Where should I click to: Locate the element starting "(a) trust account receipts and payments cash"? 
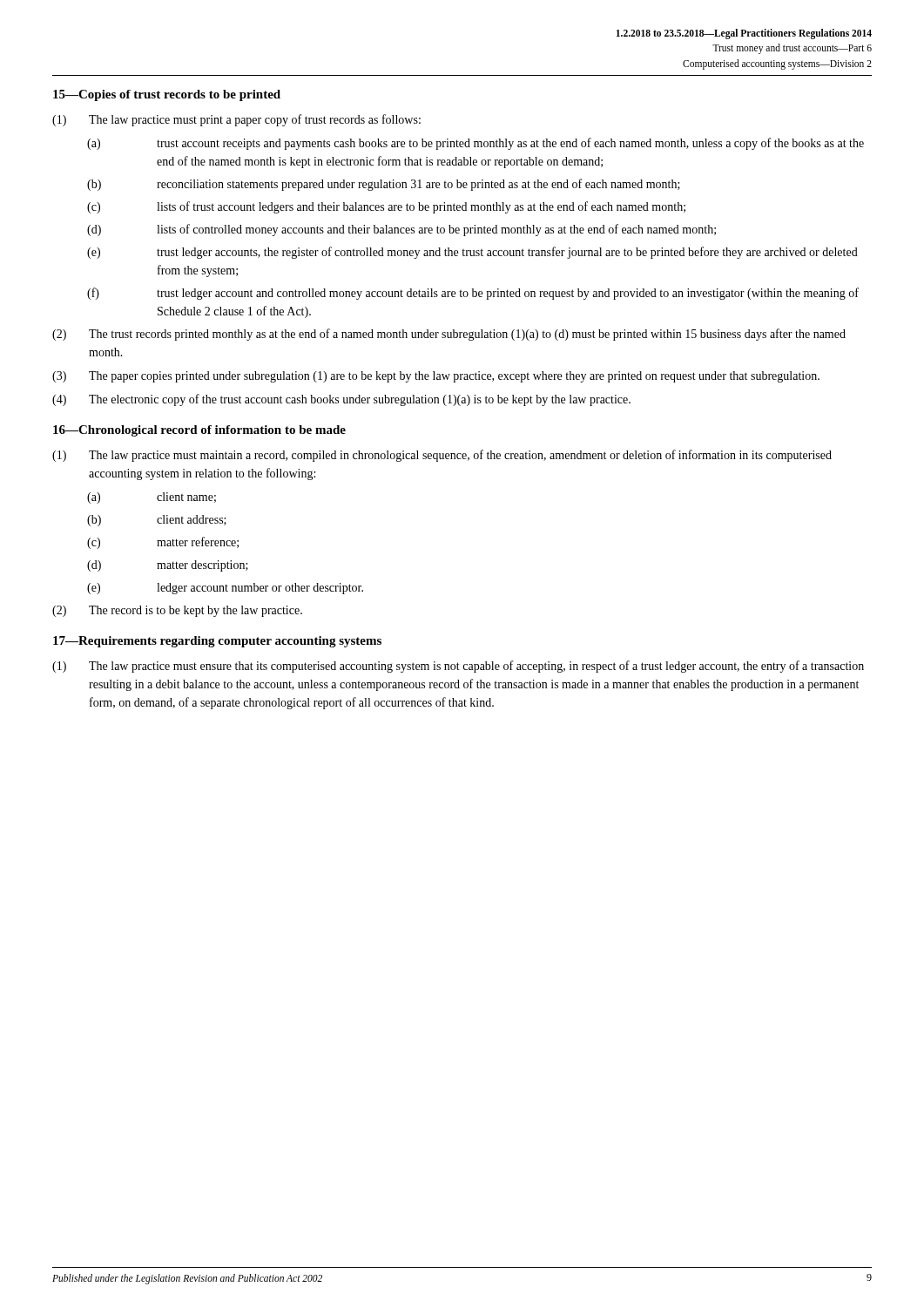(462, 153)
